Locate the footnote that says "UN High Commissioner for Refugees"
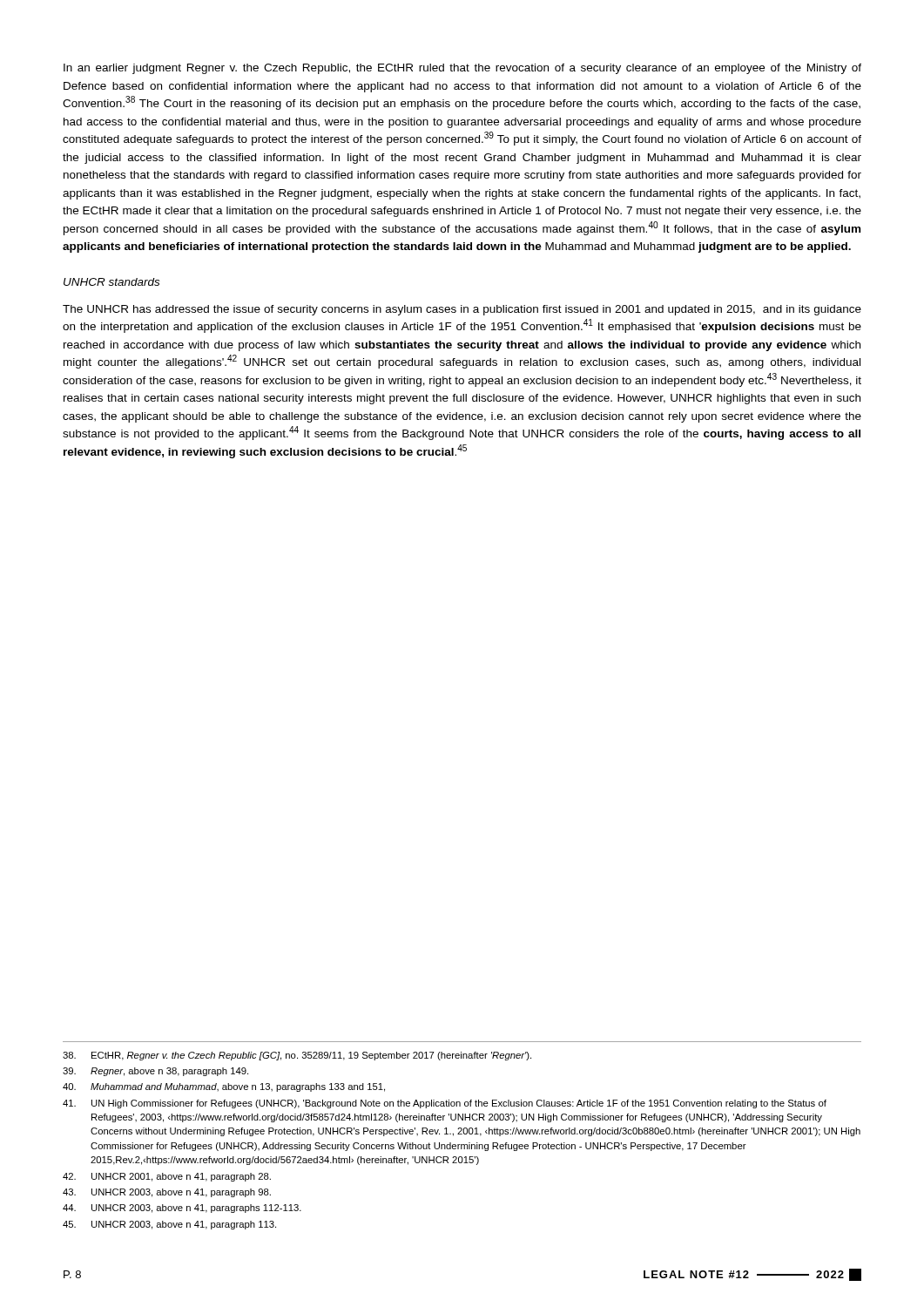 (x=462, y=1131)
